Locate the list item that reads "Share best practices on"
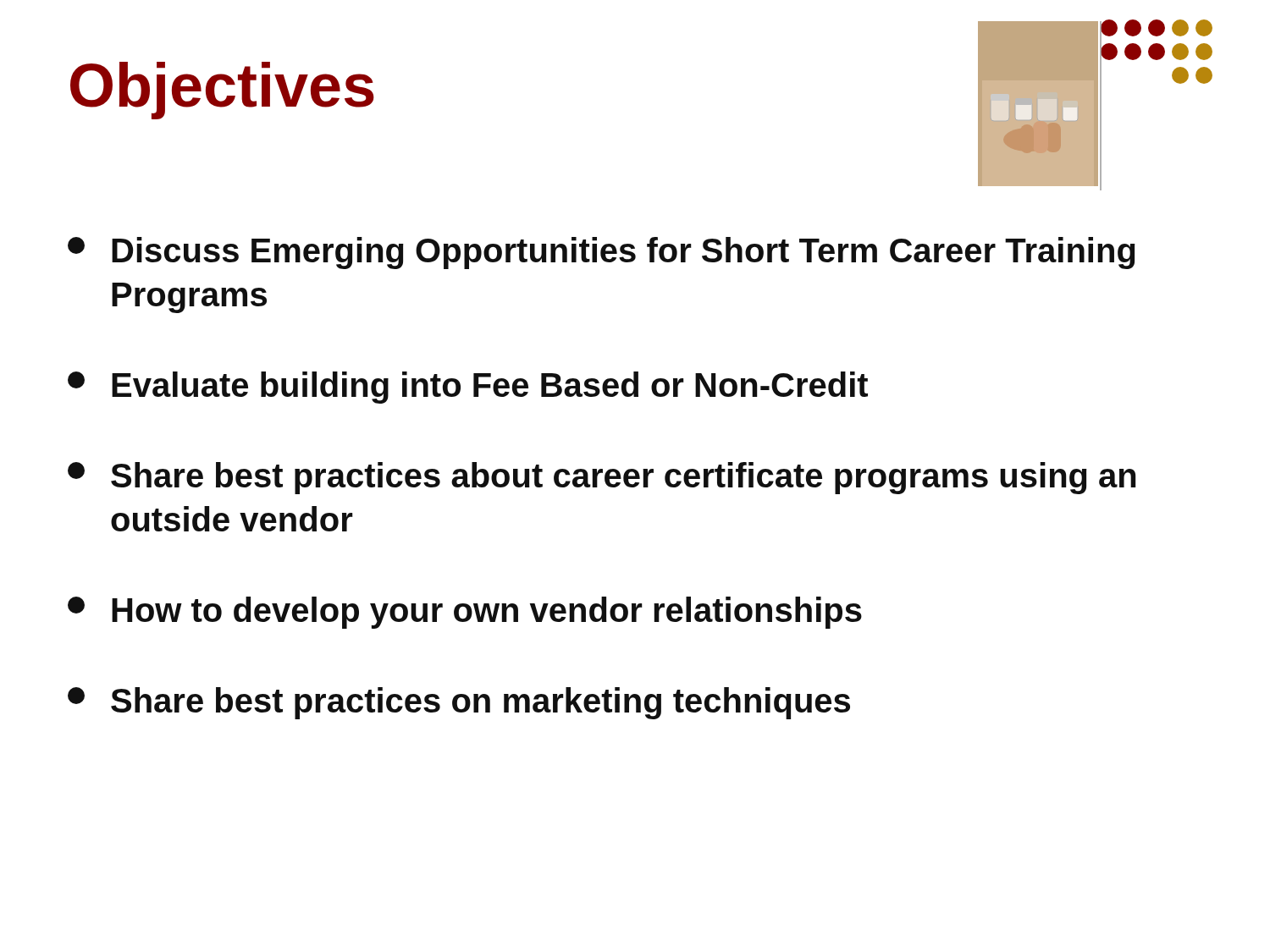This screenshot has height=952, width=1270. 460,701
